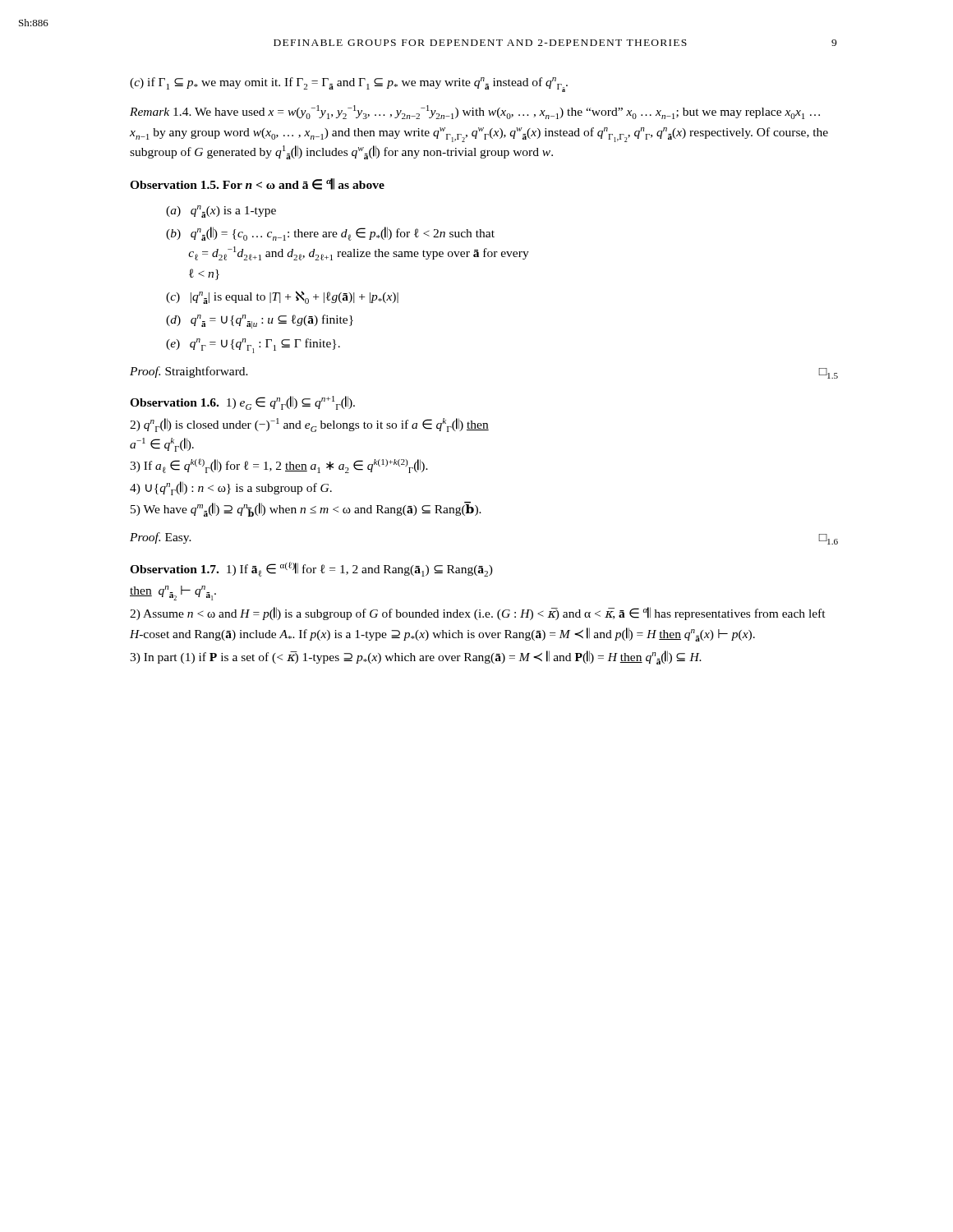
Task: Select the text block that reads "3) In part (1) if P is a"
Action: [416, 657]
